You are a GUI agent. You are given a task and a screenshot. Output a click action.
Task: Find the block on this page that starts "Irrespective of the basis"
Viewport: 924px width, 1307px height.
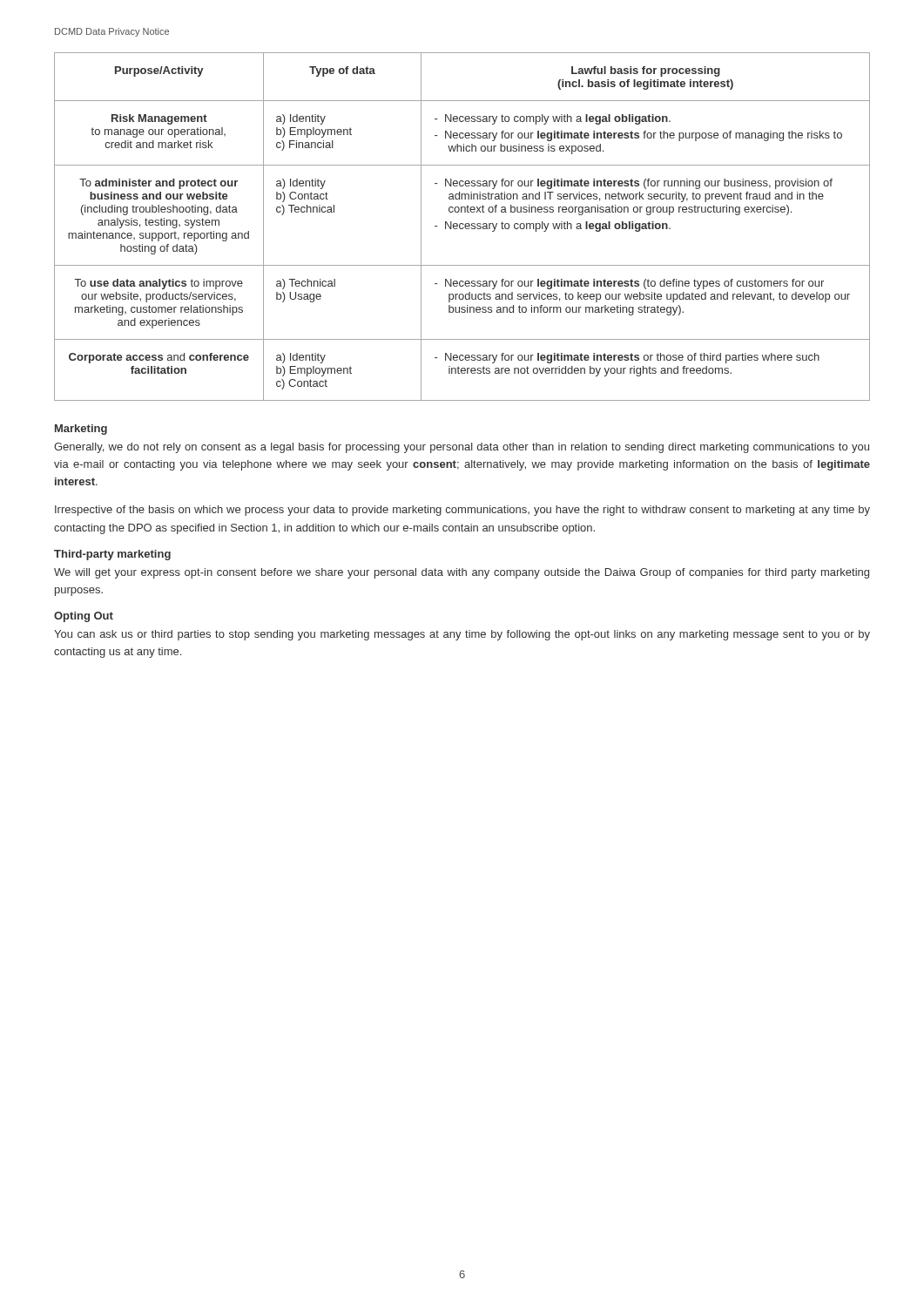coord(462,518)
